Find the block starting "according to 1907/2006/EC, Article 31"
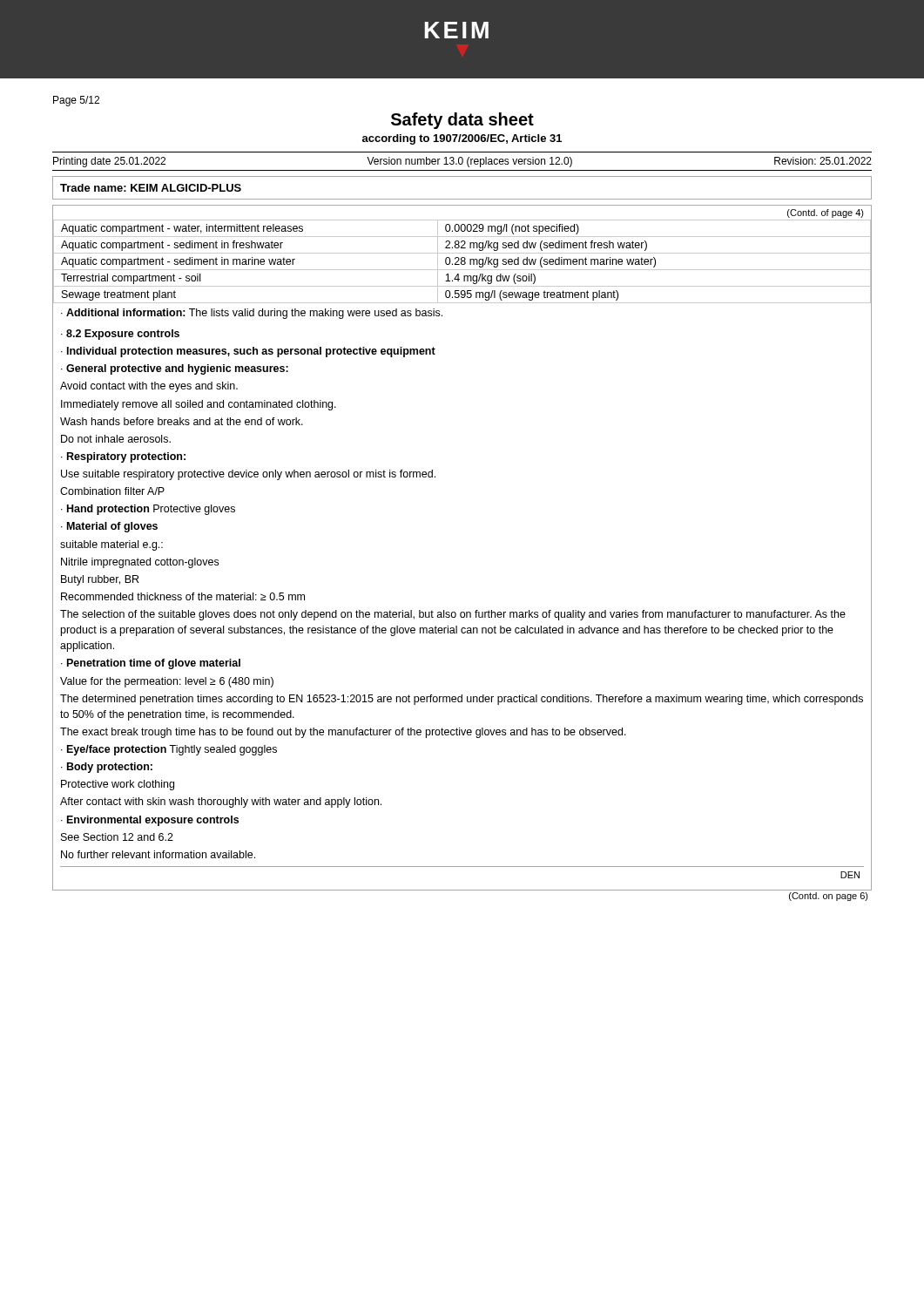The height and width of the screenshot is (1307, 924). click(x=462, y=138)
